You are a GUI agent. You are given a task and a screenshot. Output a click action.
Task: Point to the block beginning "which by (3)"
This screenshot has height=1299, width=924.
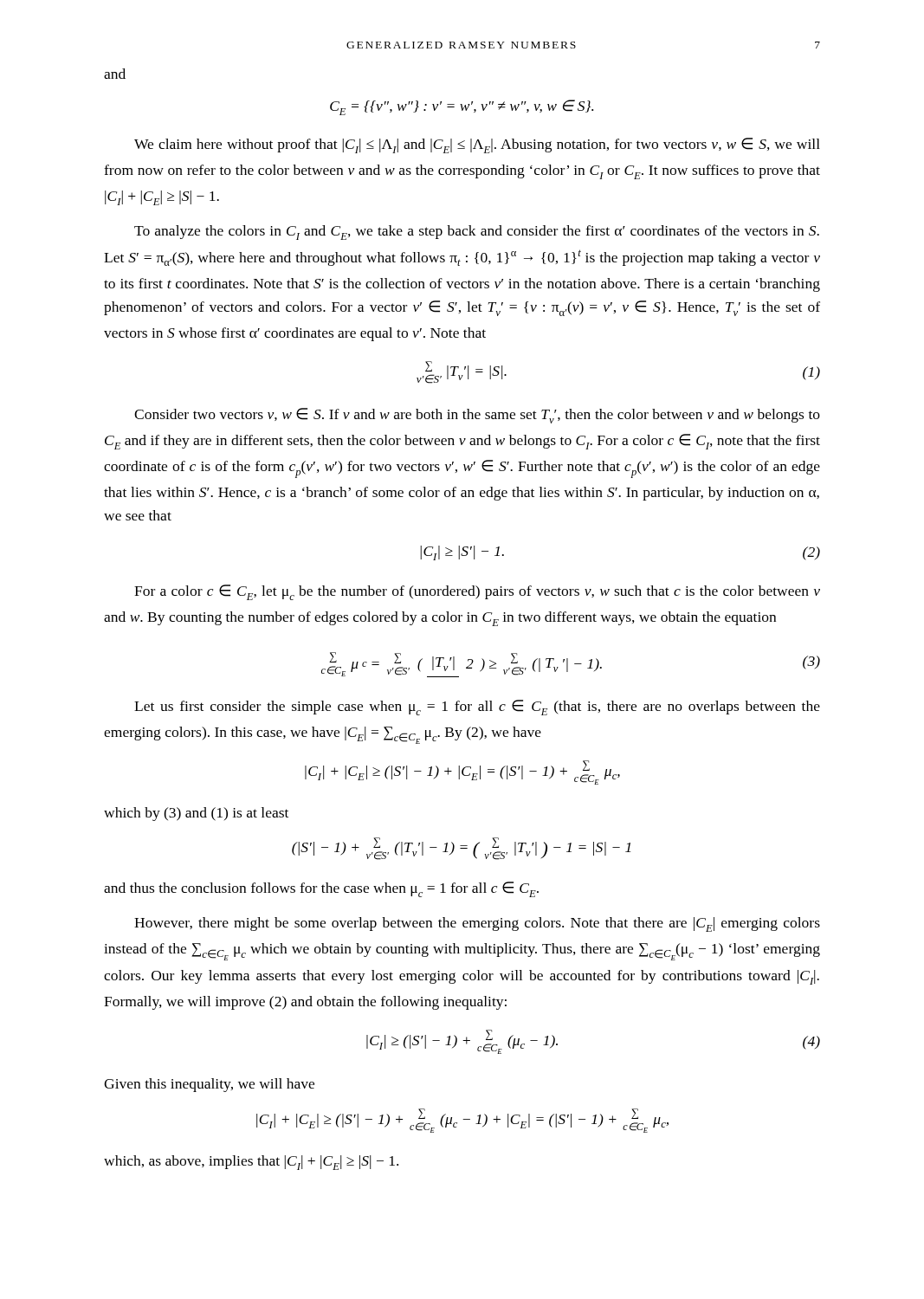196,812
